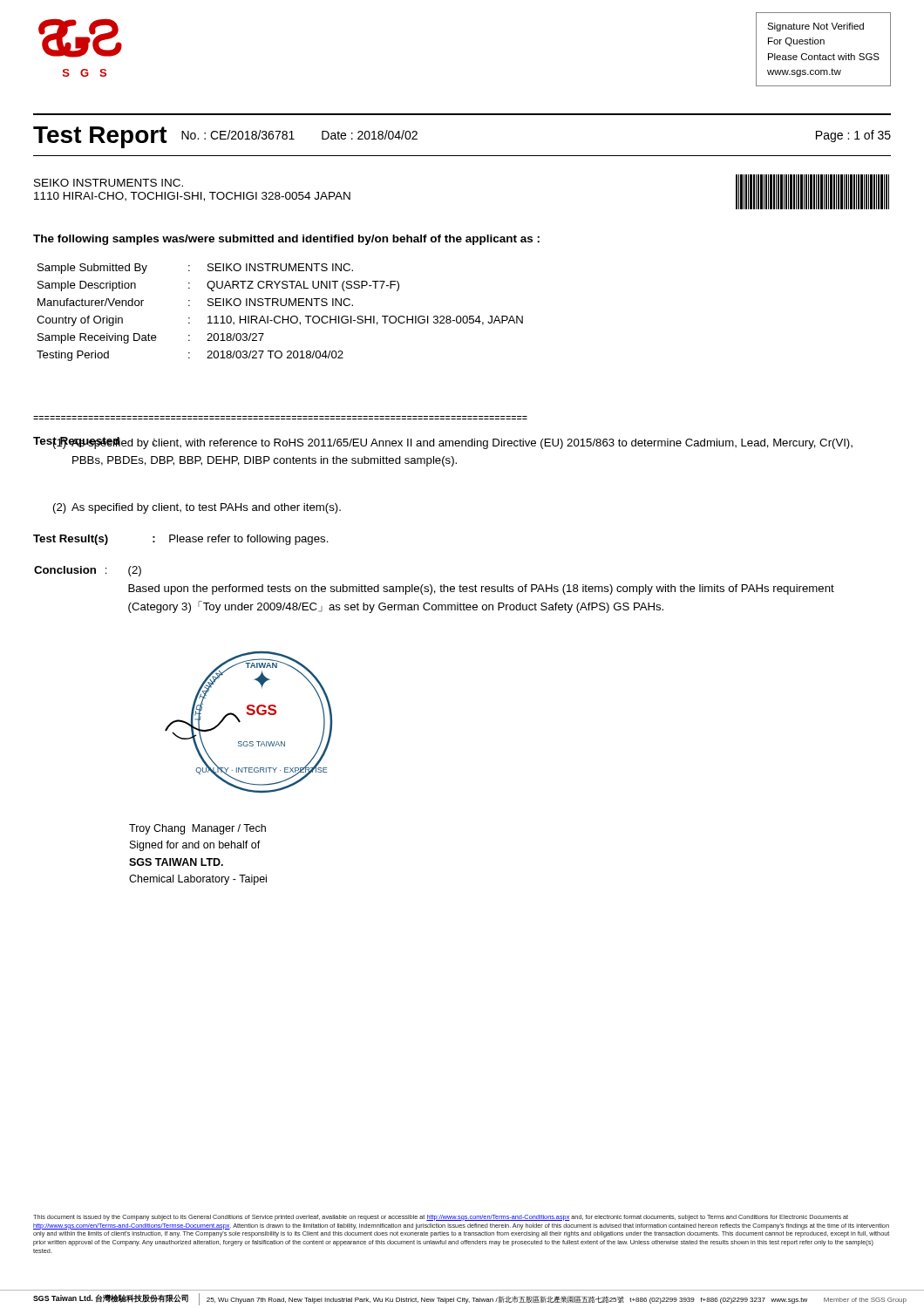Point to the region starting "Test Result(s): Please refer to following pages."
This screenshot has width=924, height=1308.
(x=181, y=539)
